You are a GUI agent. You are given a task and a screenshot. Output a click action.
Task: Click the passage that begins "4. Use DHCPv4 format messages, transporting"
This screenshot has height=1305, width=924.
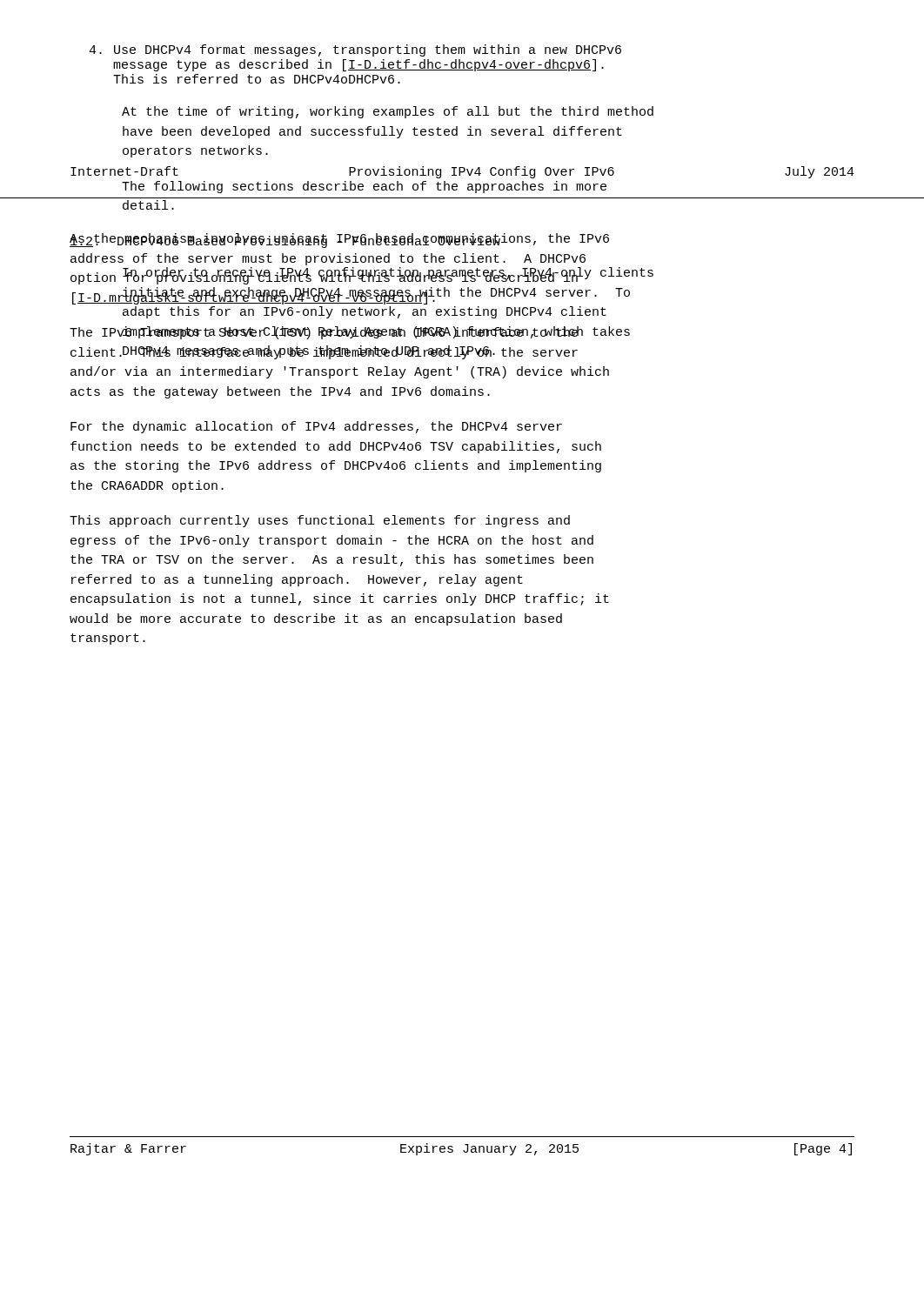click(462, 66)
